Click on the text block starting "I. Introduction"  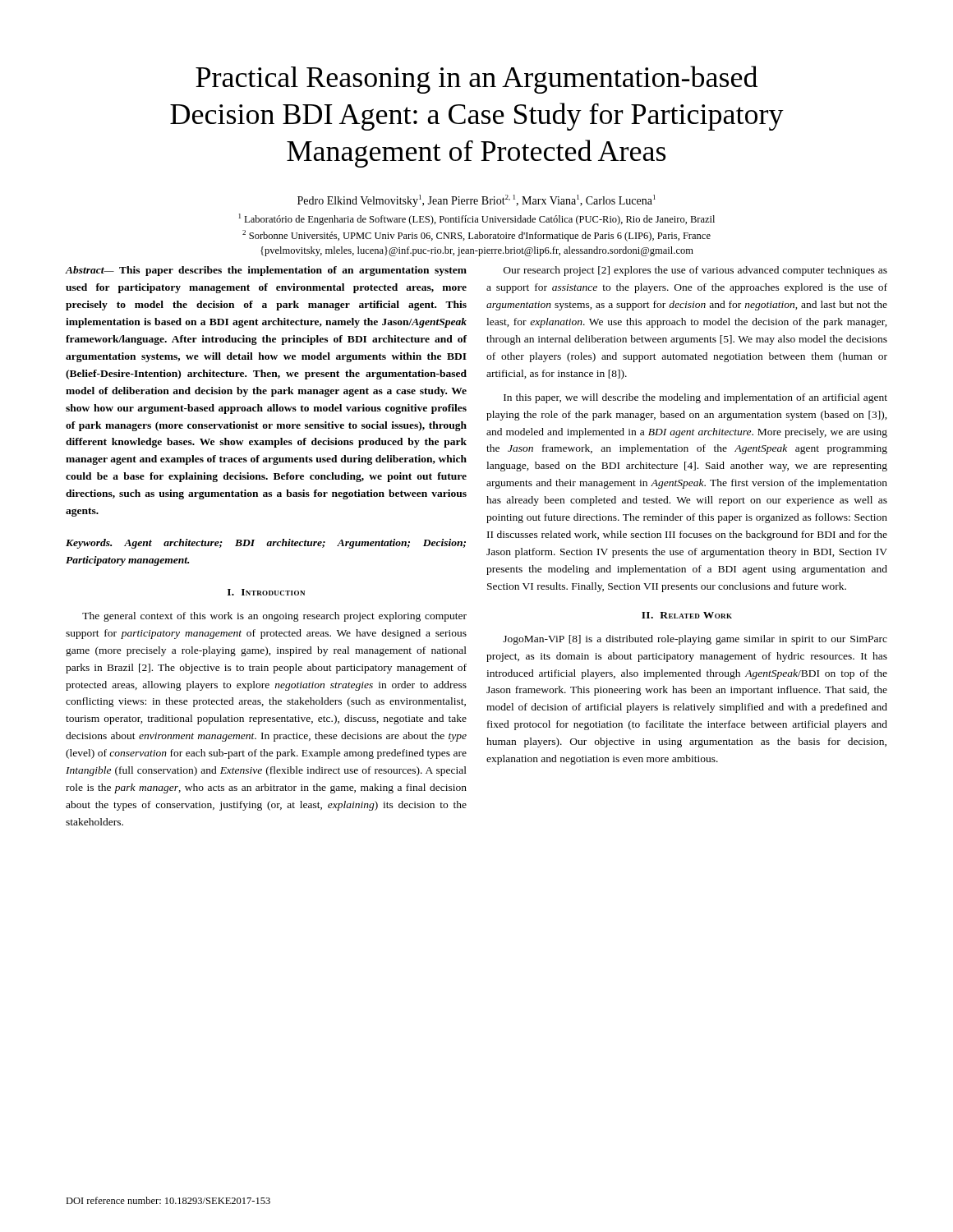tap(266, 592)
